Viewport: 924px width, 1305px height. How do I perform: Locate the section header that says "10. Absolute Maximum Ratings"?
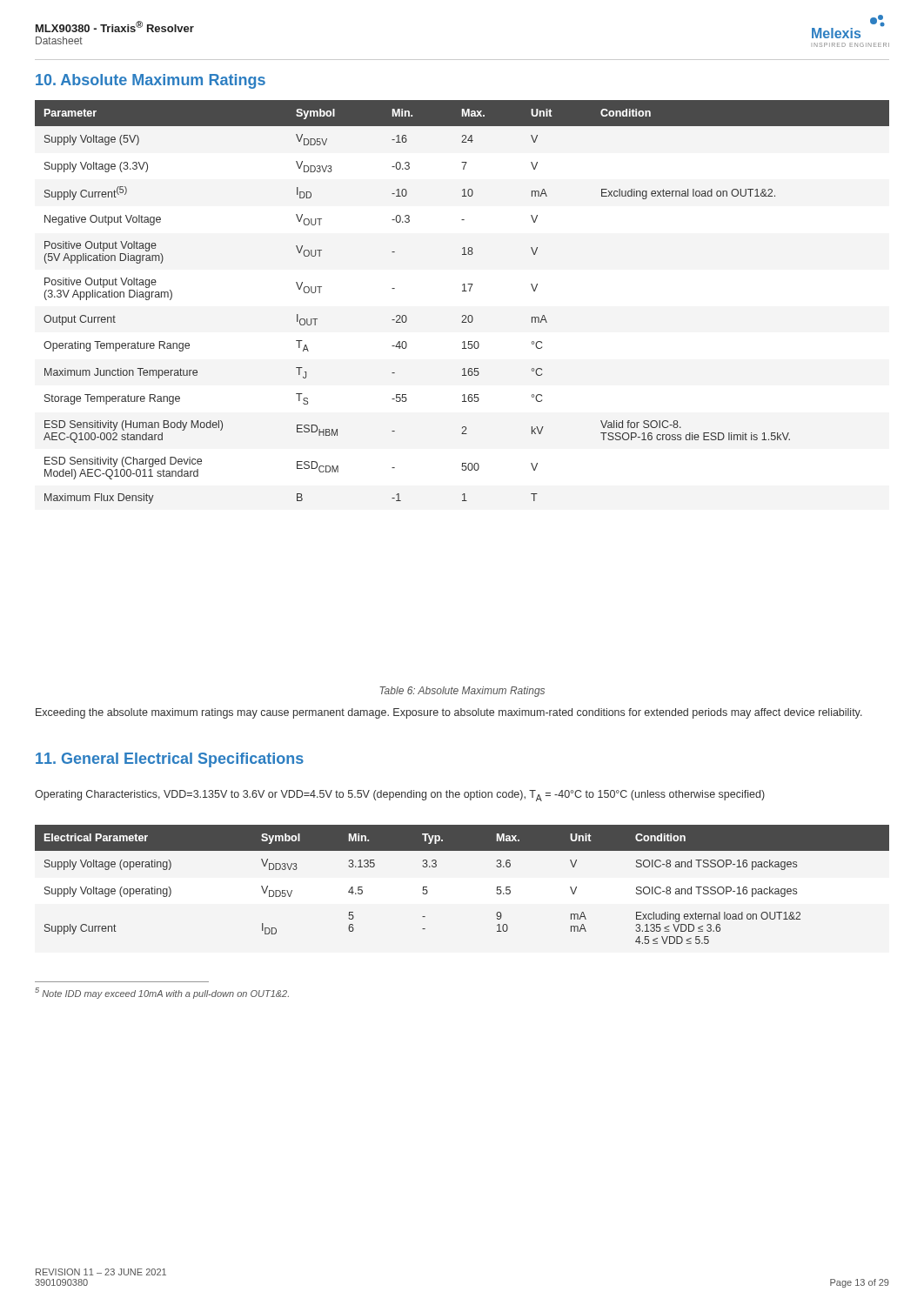coord(150,80)
